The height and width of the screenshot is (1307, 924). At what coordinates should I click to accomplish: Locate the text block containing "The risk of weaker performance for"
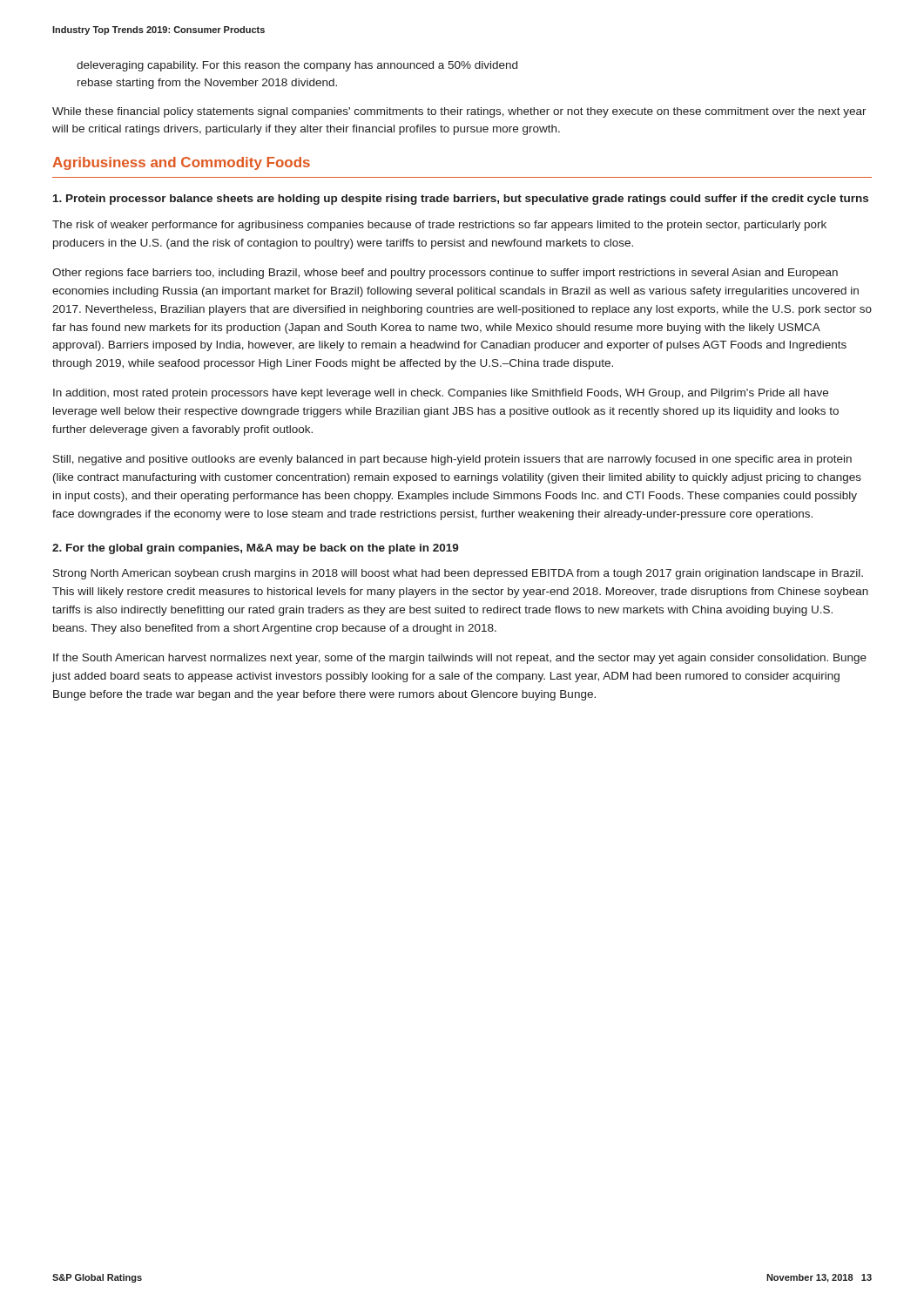tap(439, 233)
